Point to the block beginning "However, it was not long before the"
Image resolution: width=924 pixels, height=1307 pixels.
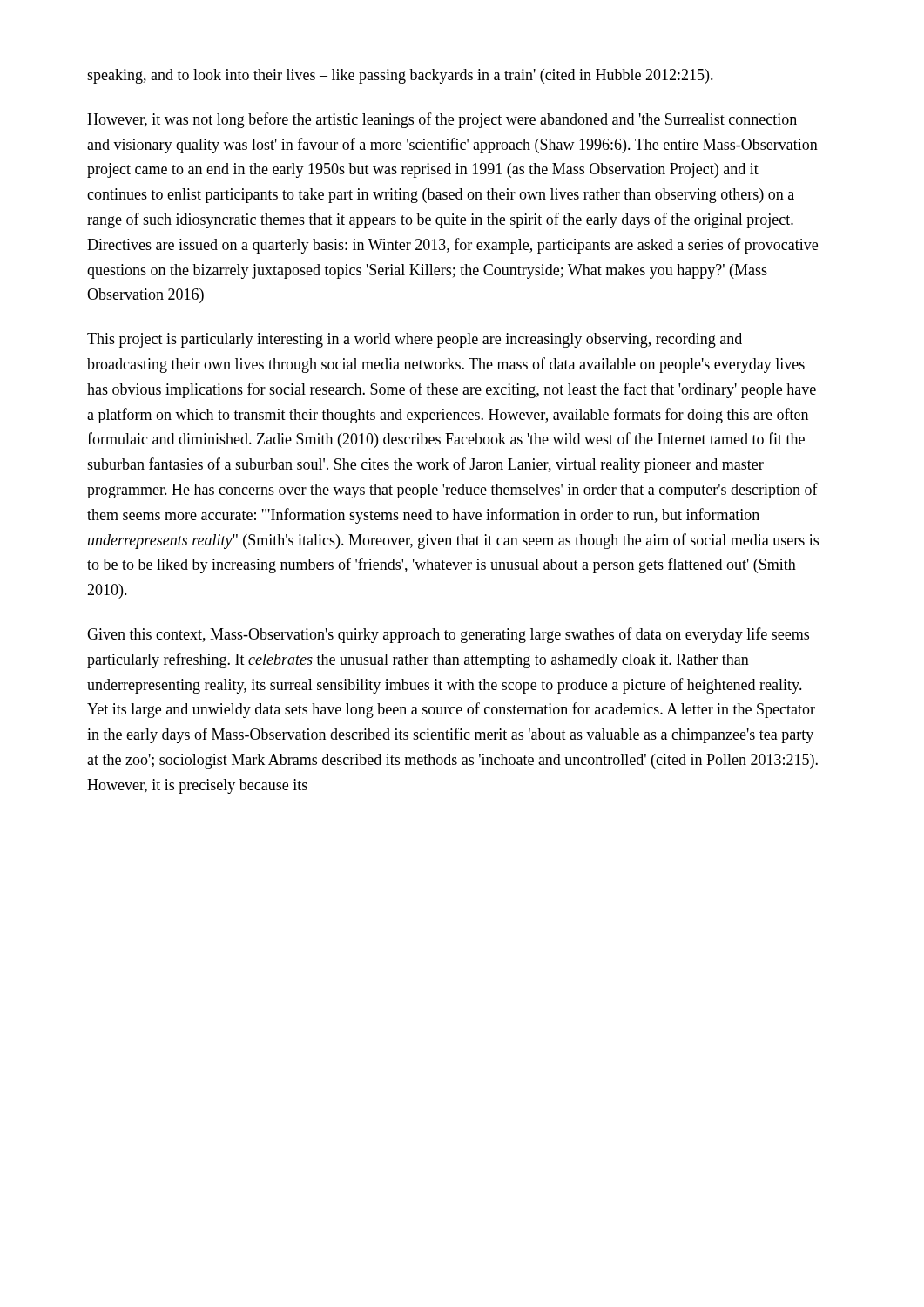(453, 207)
